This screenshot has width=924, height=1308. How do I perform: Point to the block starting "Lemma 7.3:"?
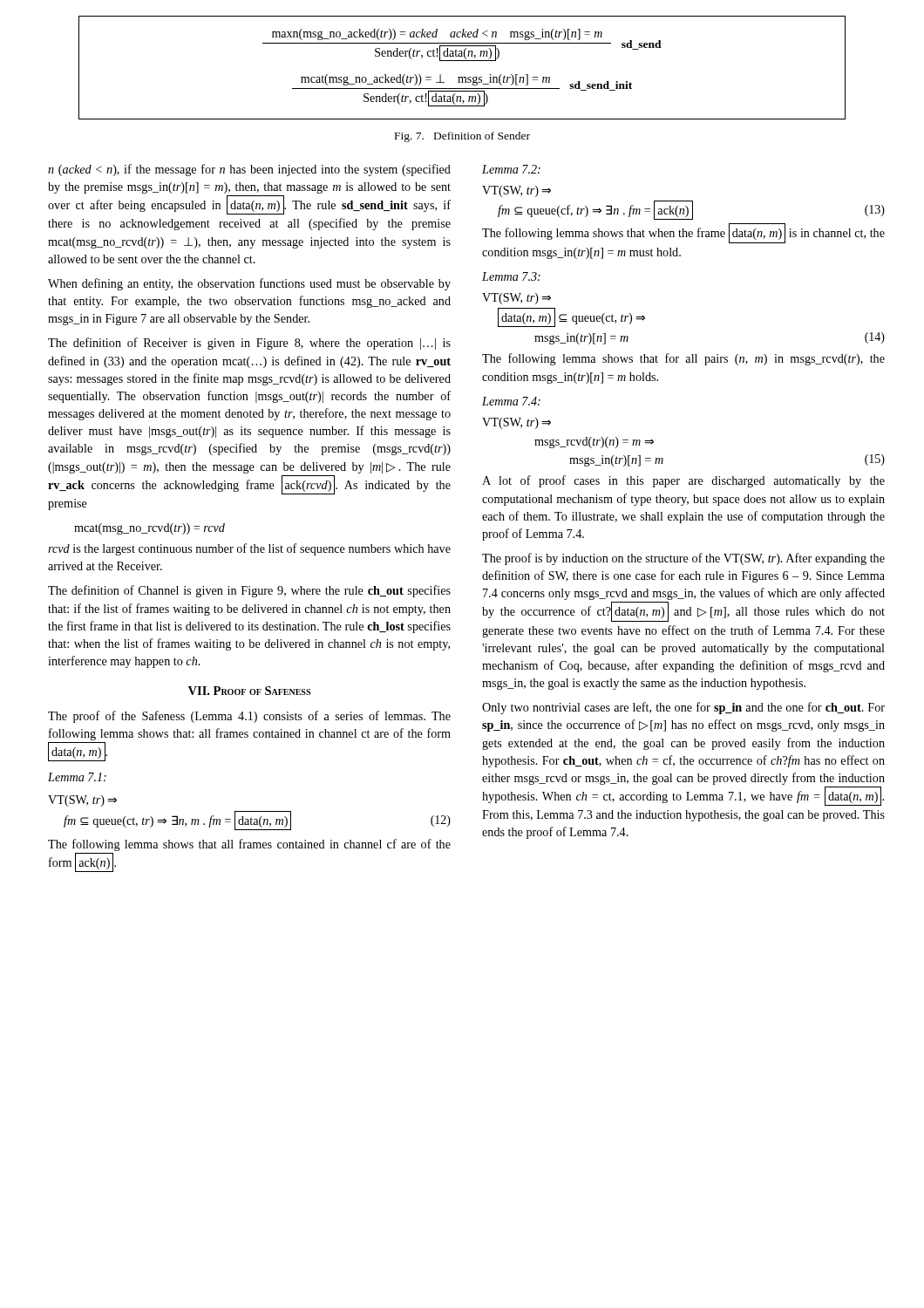[511, 276]
